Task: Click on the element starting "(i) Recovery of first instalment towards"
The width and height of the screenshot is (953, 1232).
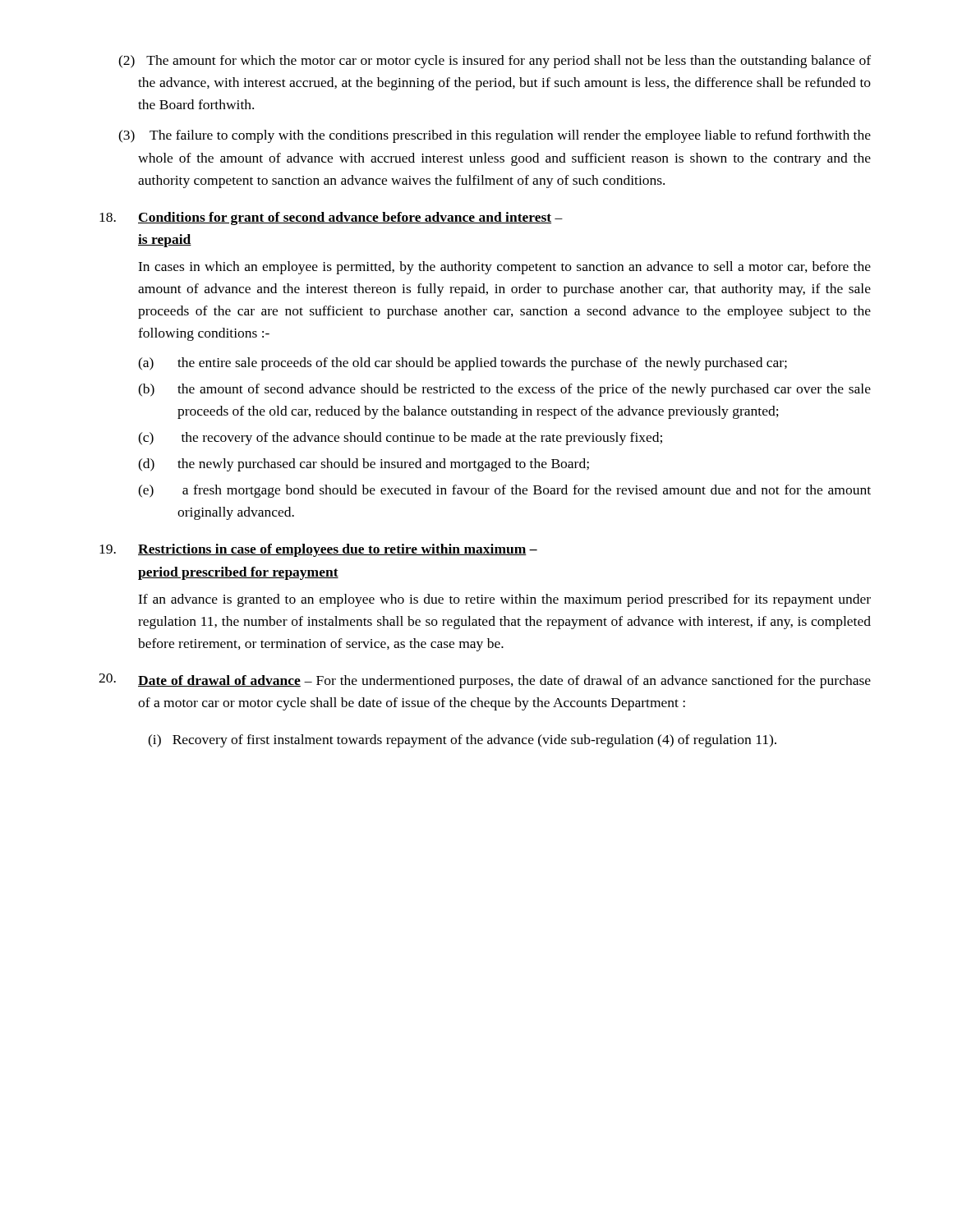Action: (x=463, y=739)
